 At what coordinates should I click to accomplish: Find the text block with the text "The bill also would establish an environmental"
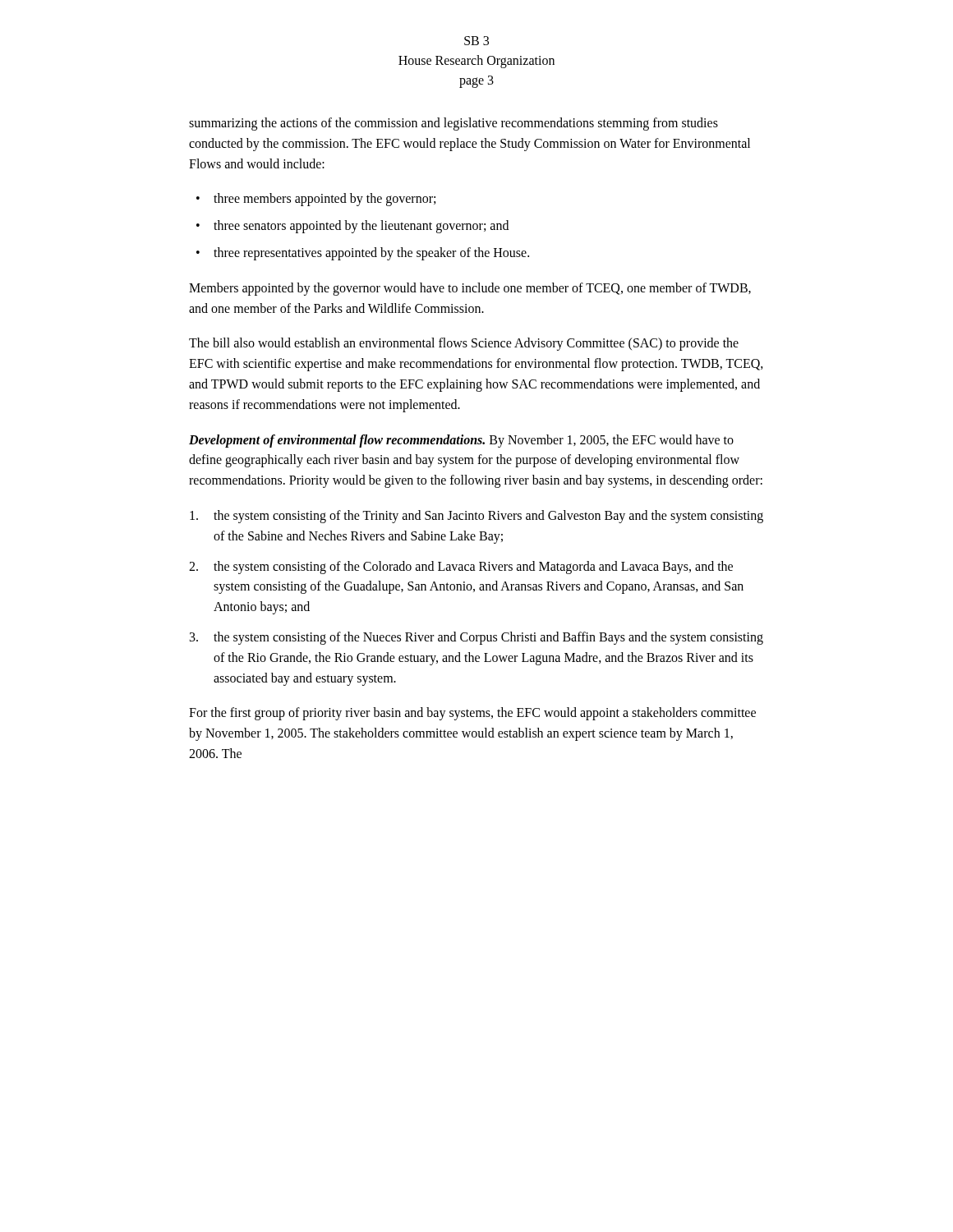click(476, 374)
